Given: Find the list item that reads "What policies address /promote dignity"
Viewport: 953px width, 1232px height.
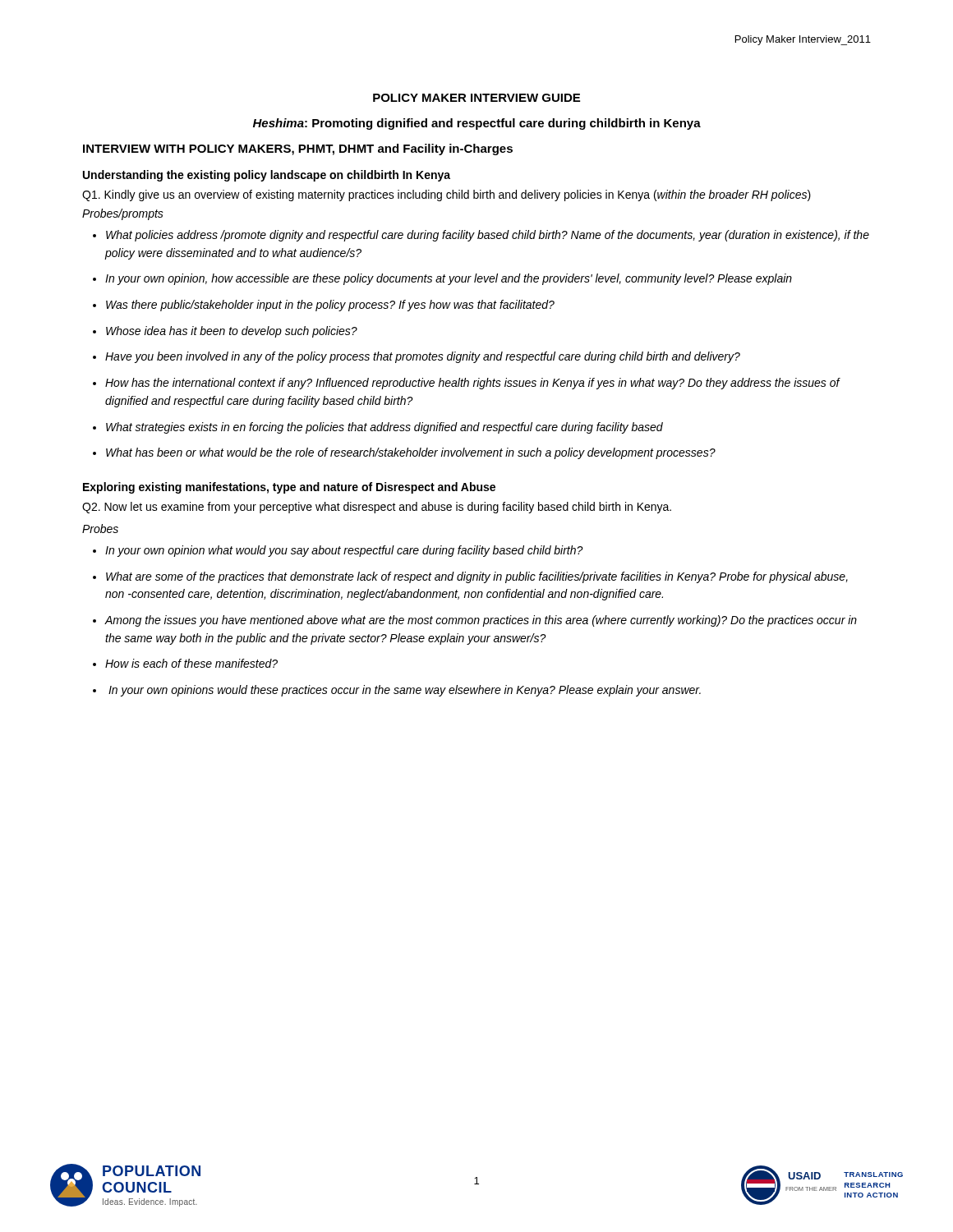Looking at the screenshot, I should click(x=476, y=244).
